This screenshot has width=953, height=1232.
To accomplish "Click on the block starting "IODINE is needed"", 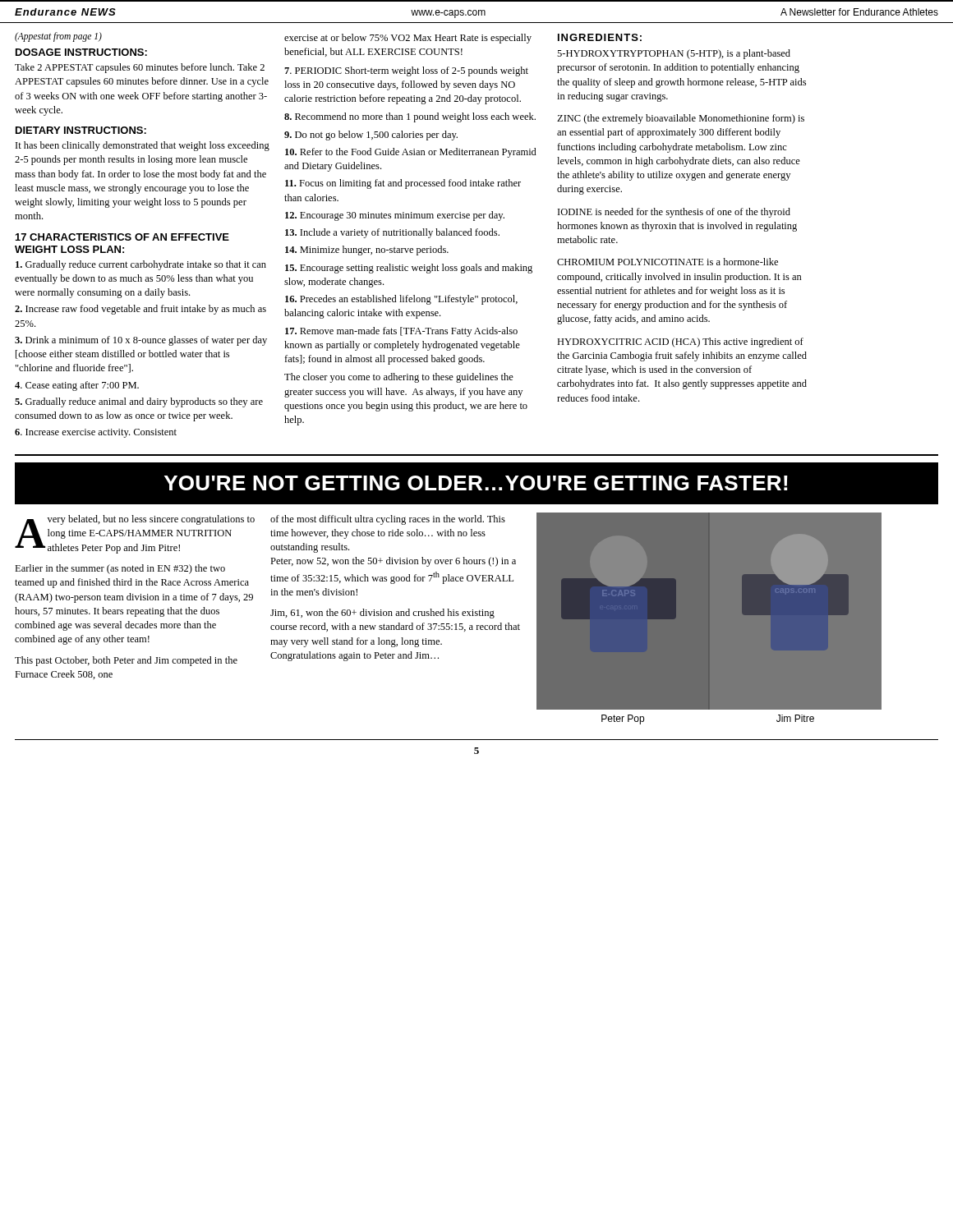I will pyautogui.click(x=677, y=226).
